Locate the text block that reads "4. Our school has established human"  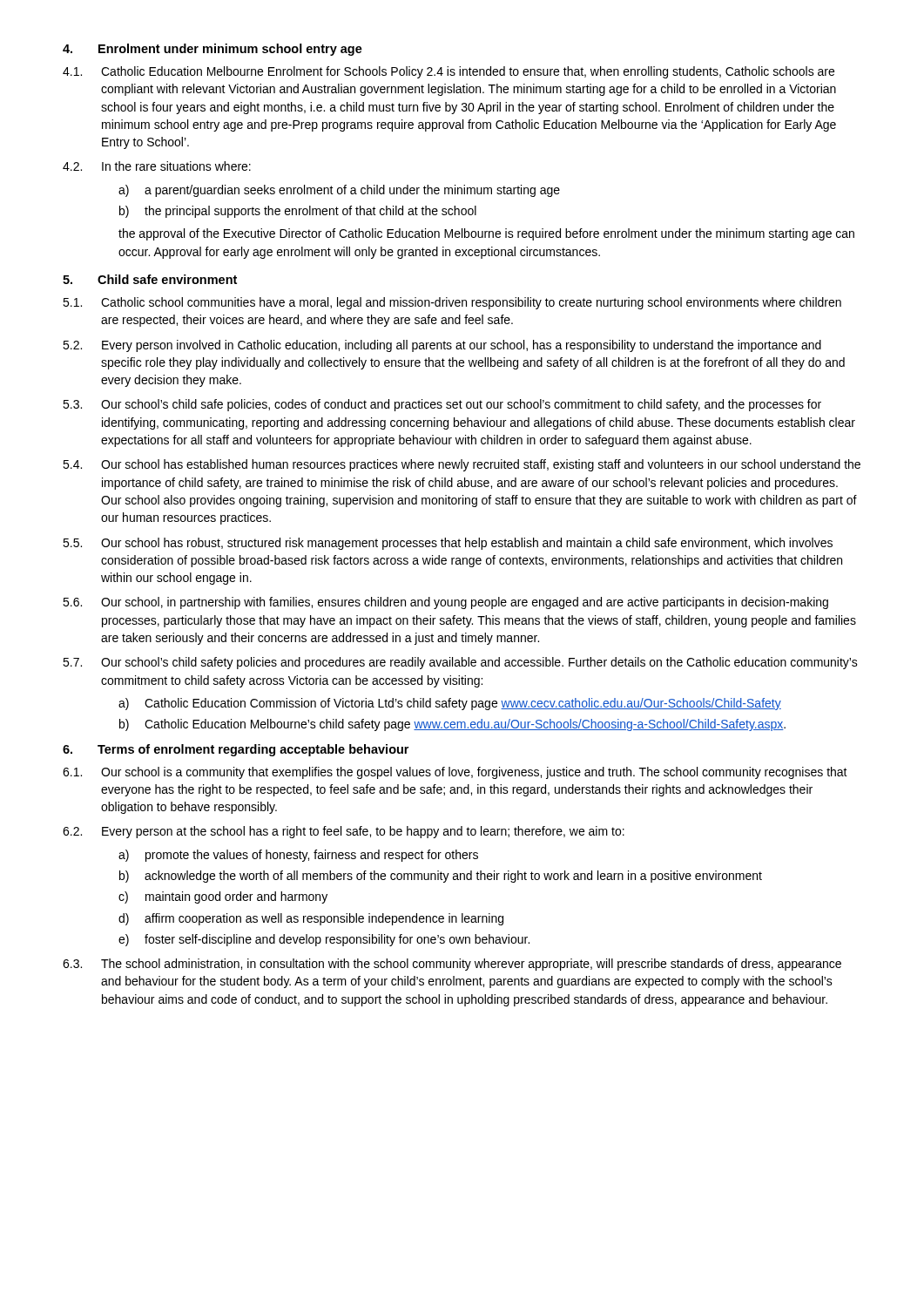pyautogui.click(x=462, y=491)
